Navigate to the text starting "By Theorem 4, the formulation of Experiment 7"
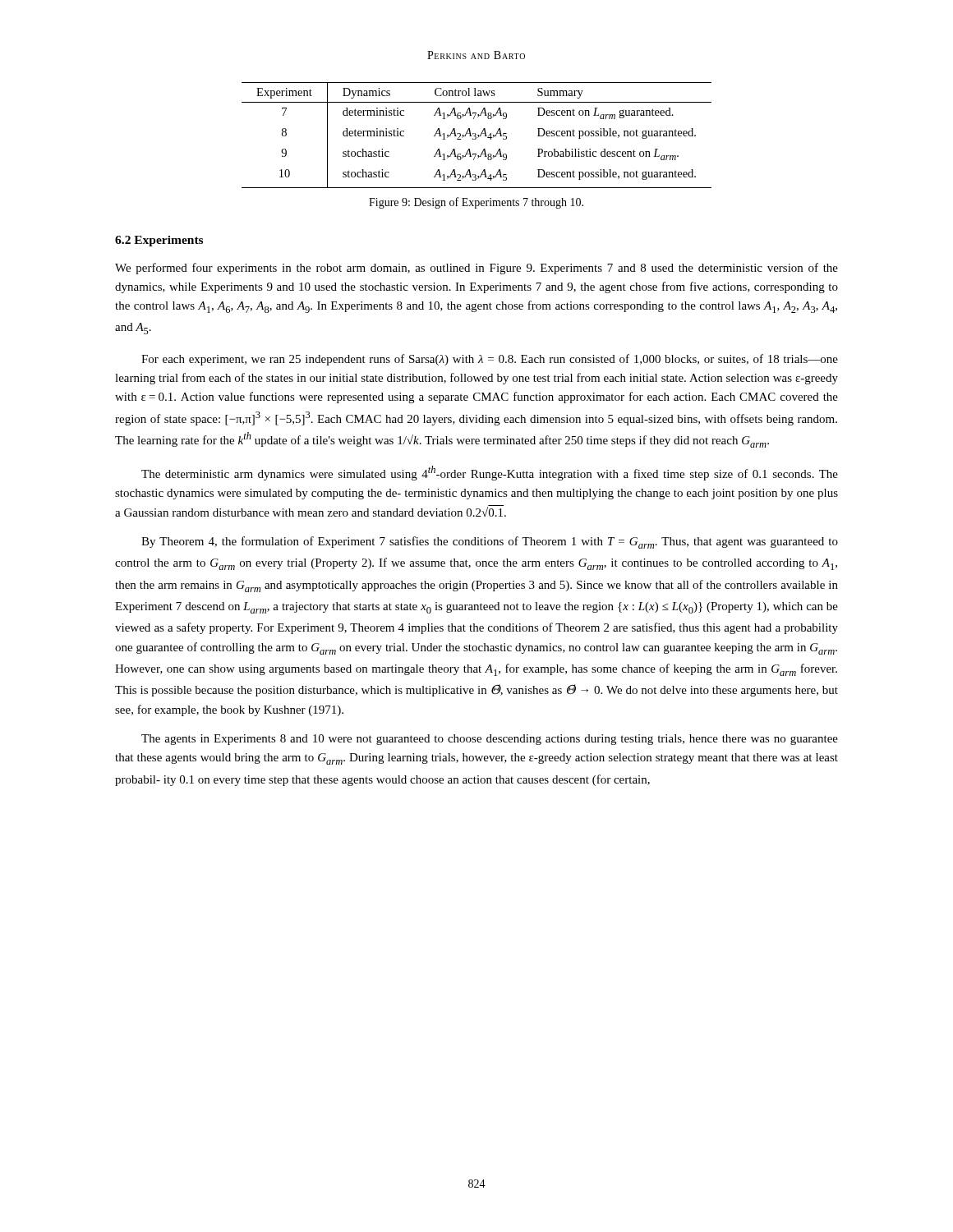The height and width of the screenshot is (1232, 953). 476,625
